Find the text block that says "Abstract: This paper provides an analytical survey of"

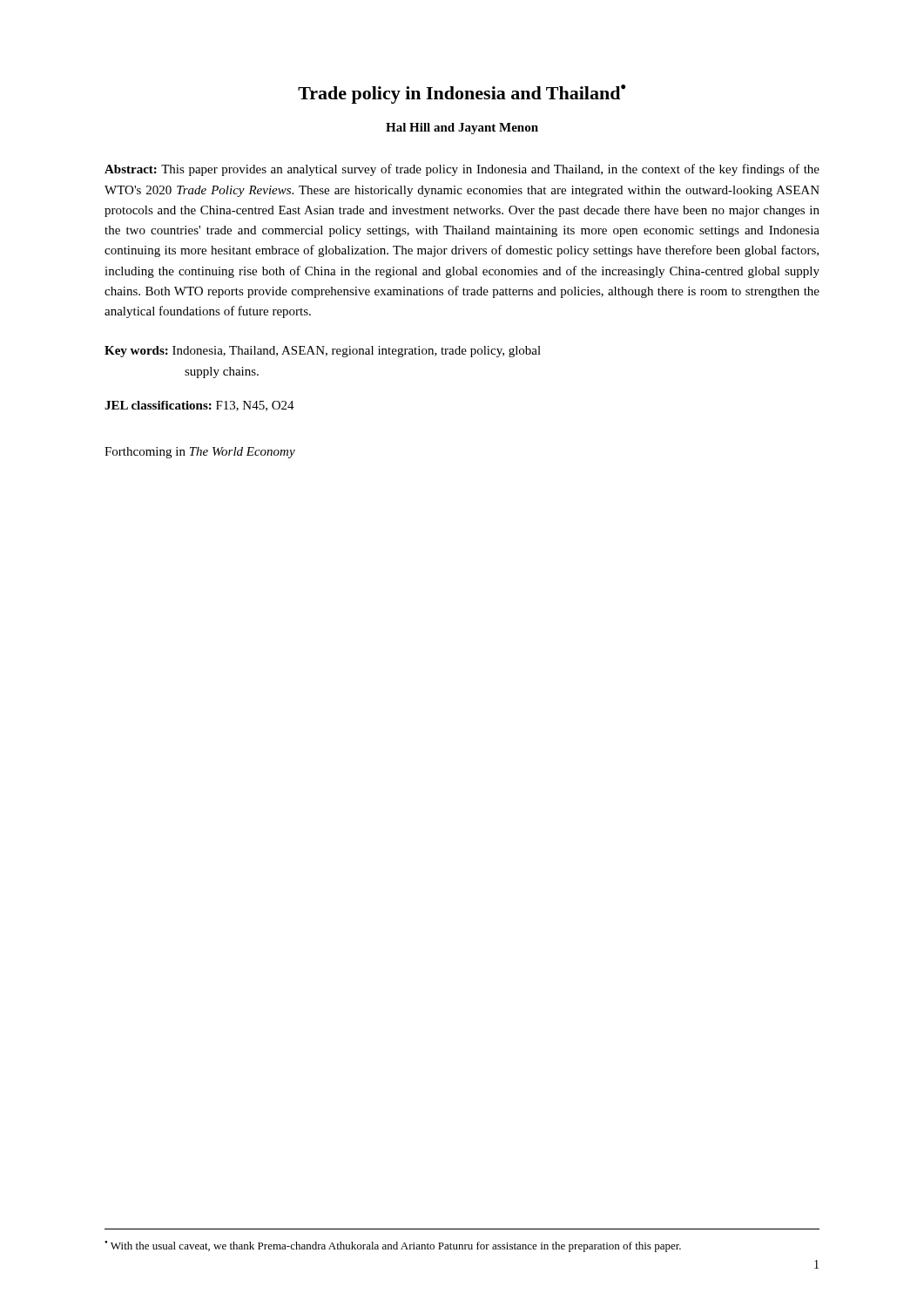point(462,240)
